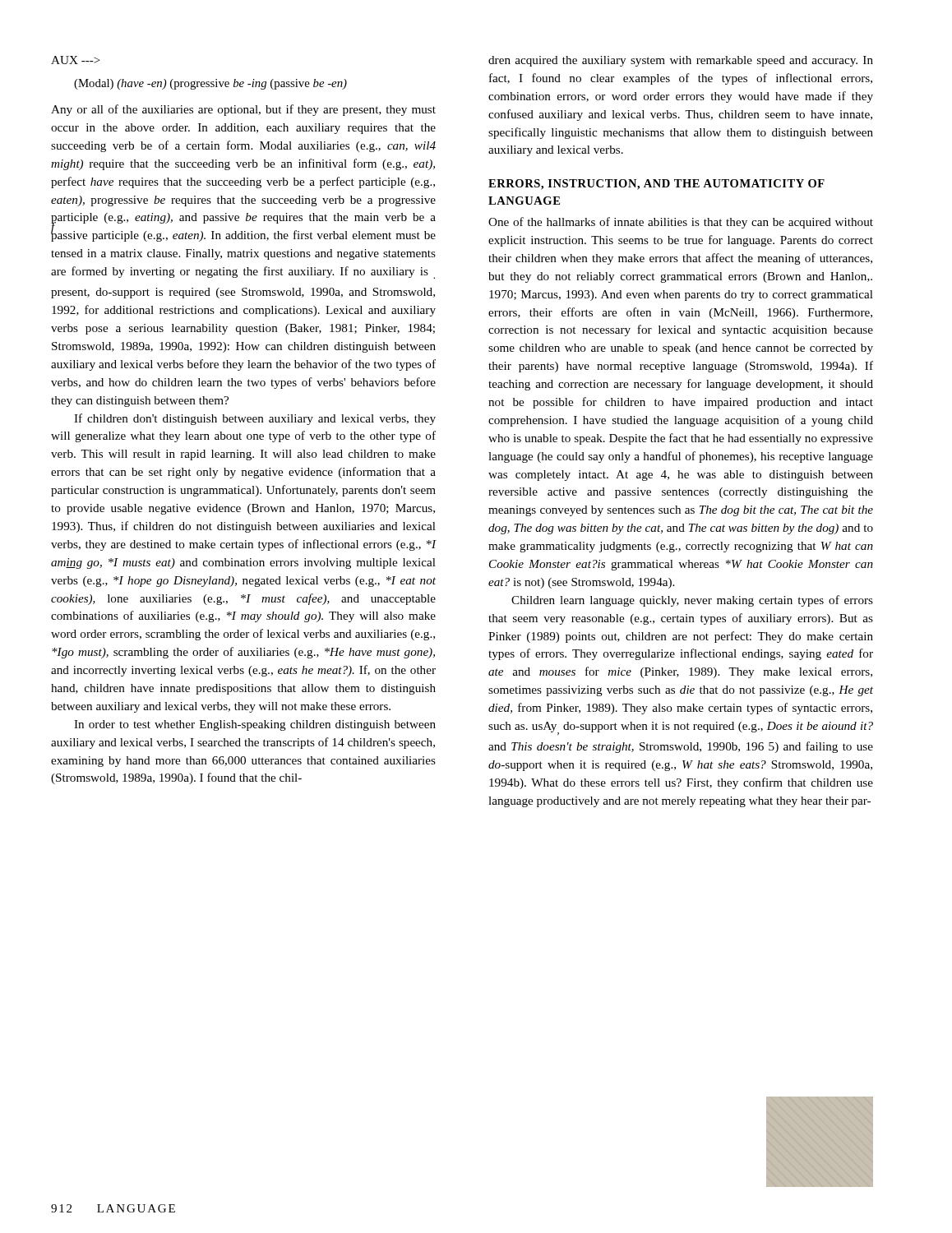Point to the block beginning "One of the hallmarks of innate abilities is"
The width and height of the screenshot is (952, 1233).
pyautogui.click(x=681, y=511)
